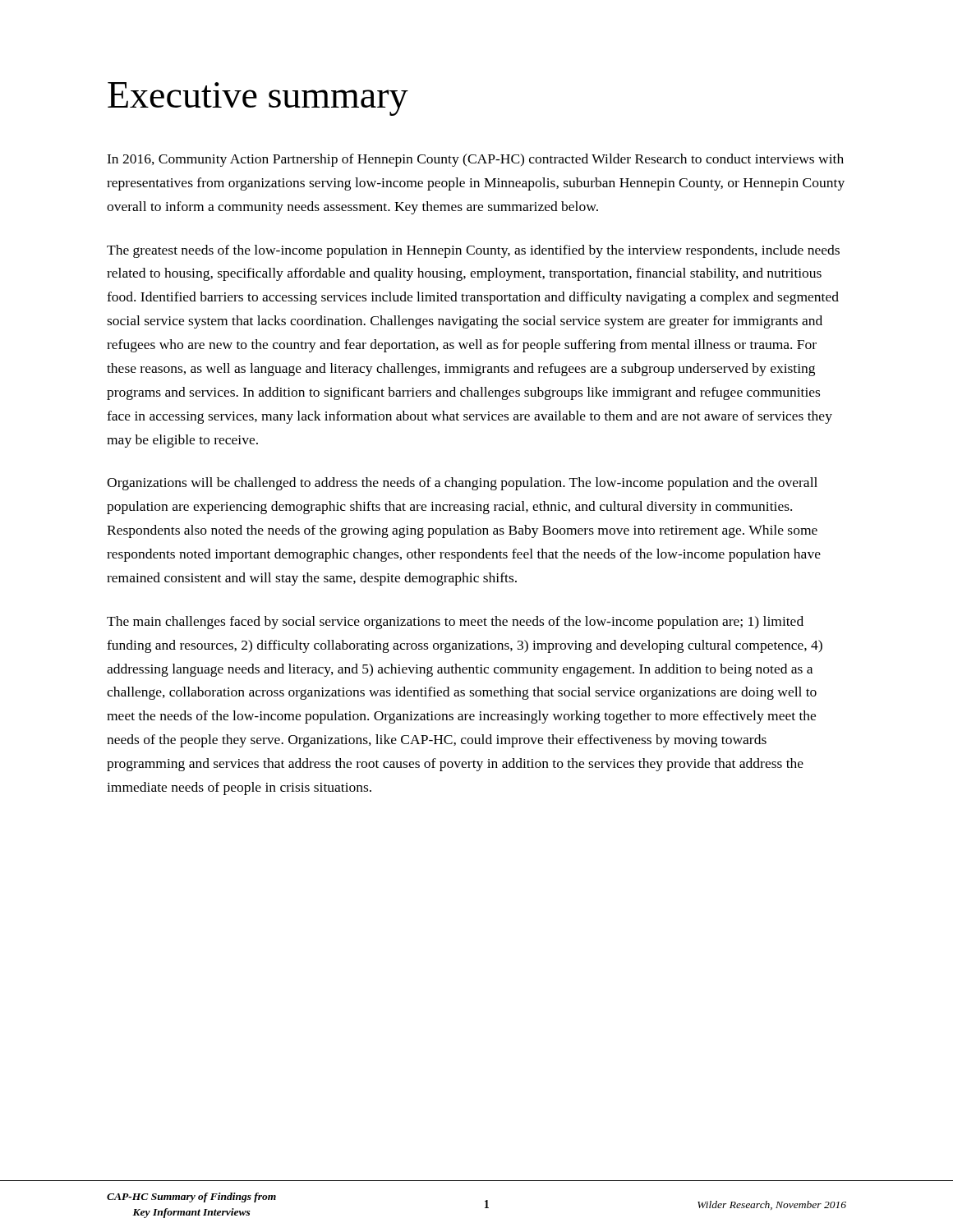The height and width of the screenshot is (1232, 953).
Task: Find the block on this page that starts "The main challenges"
Action: (x=465, y=704)
